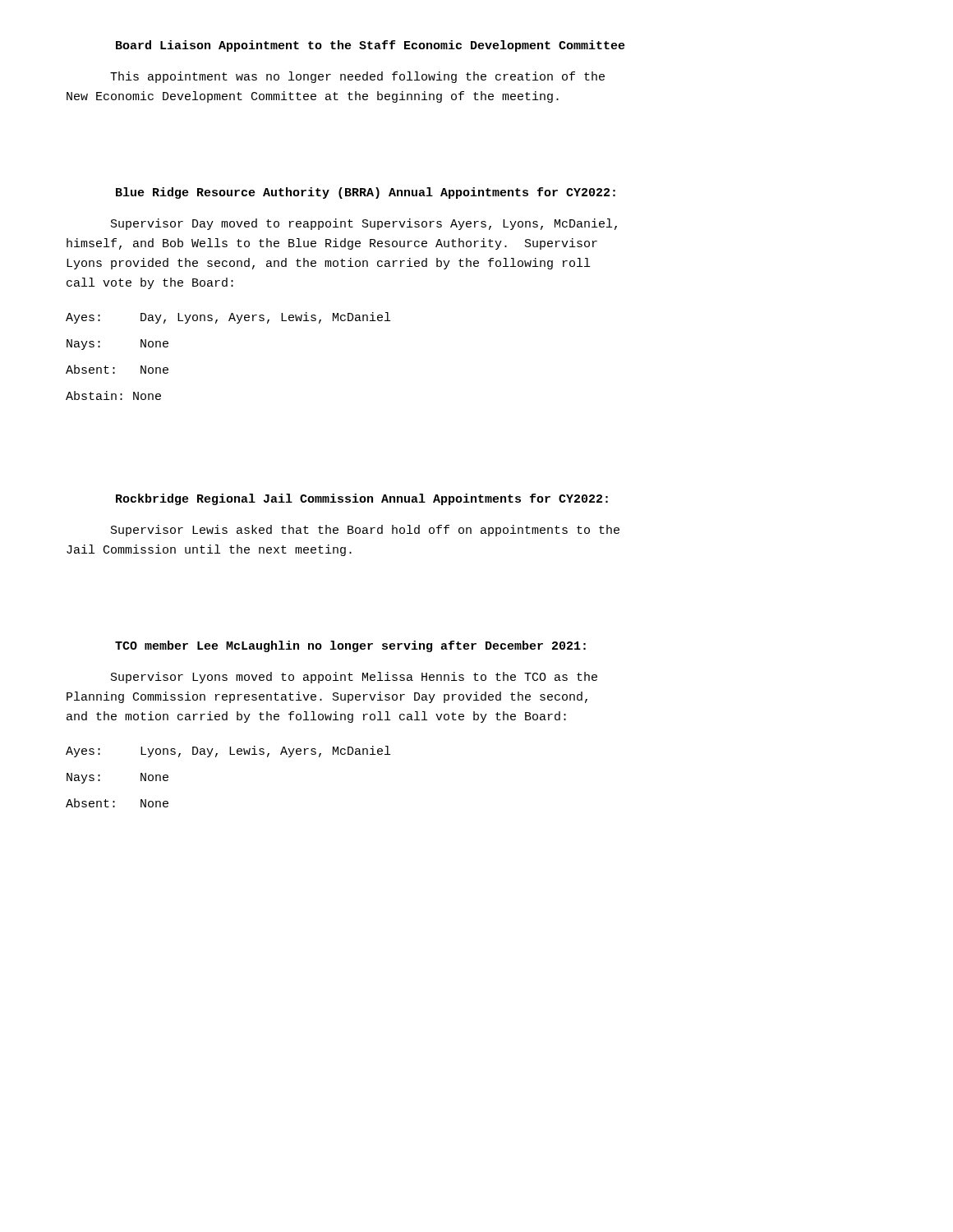This screenshot has height=1232, width=953.
Task: Point to the text block starting "Ayes: Lyons, Day, Lewis, Ayers, McDaniel"
Action: (228, 752)
